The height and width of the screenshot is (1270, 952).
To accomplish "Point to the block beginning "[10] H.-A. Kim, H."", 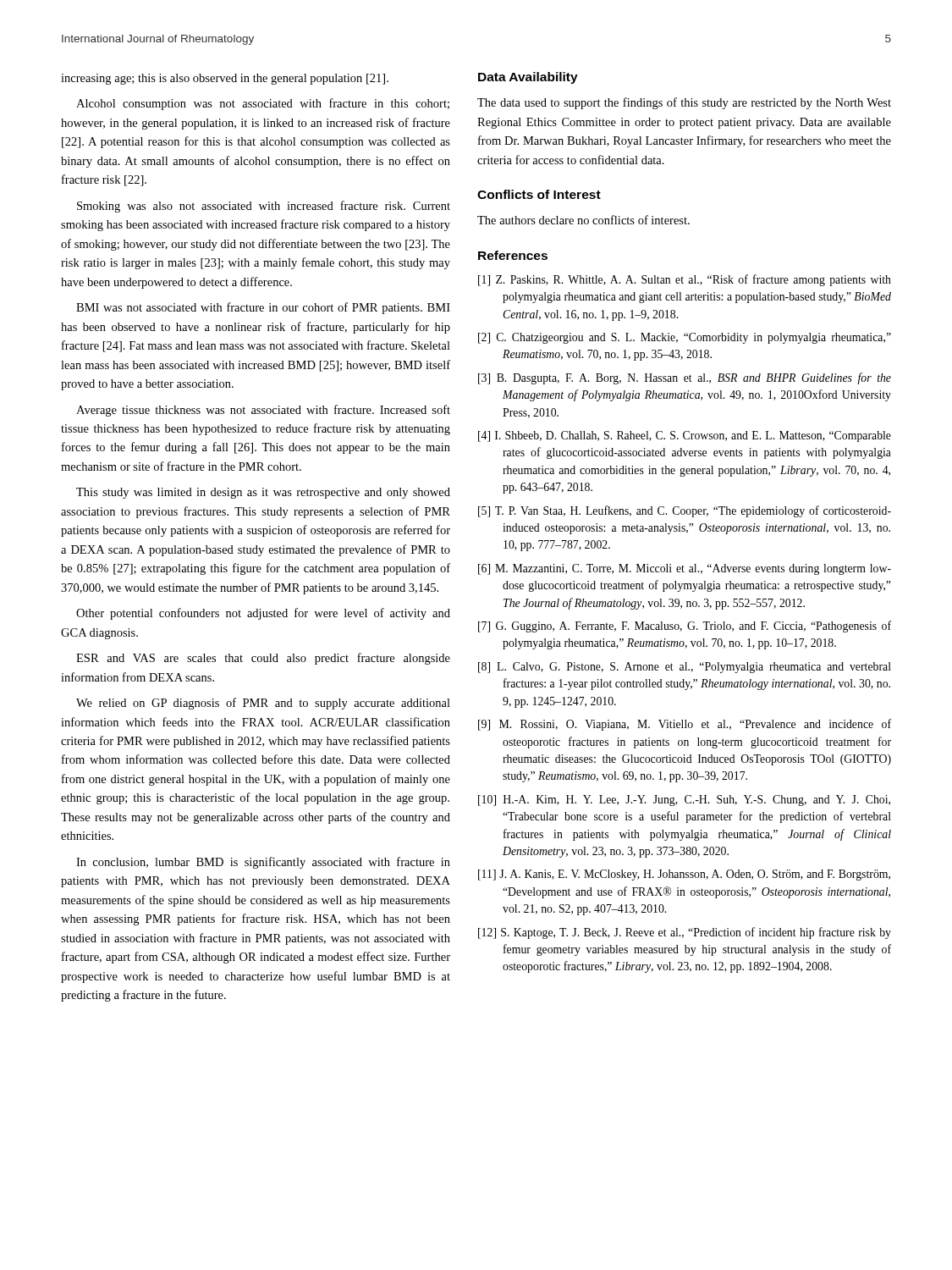I will pyautogui.click(x=684, y=825).
